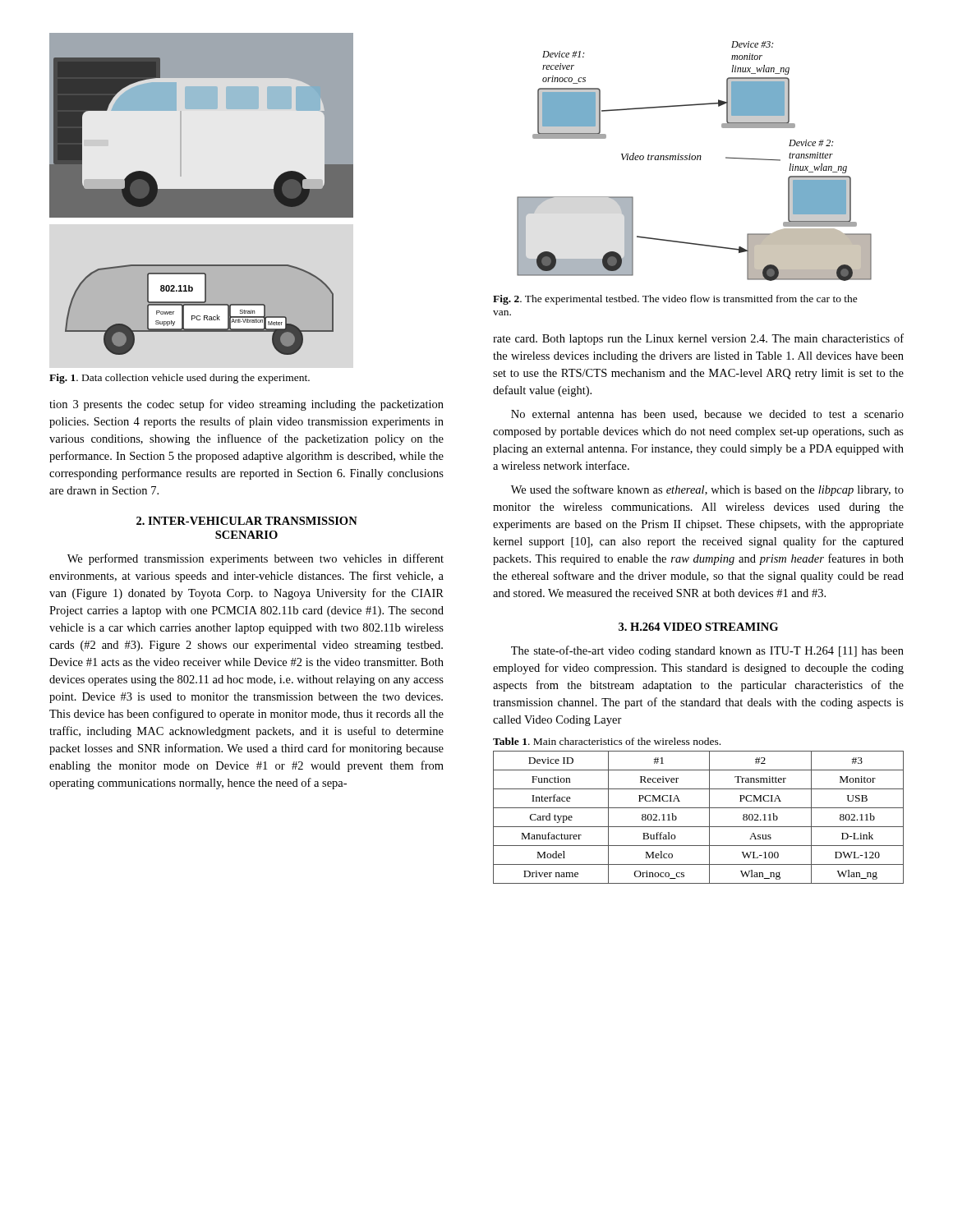The height and width of the screenshot is (1232, 953).
Task: Click on the text block containing "No external antenna has been used, because we"
Action: (698, 440)
